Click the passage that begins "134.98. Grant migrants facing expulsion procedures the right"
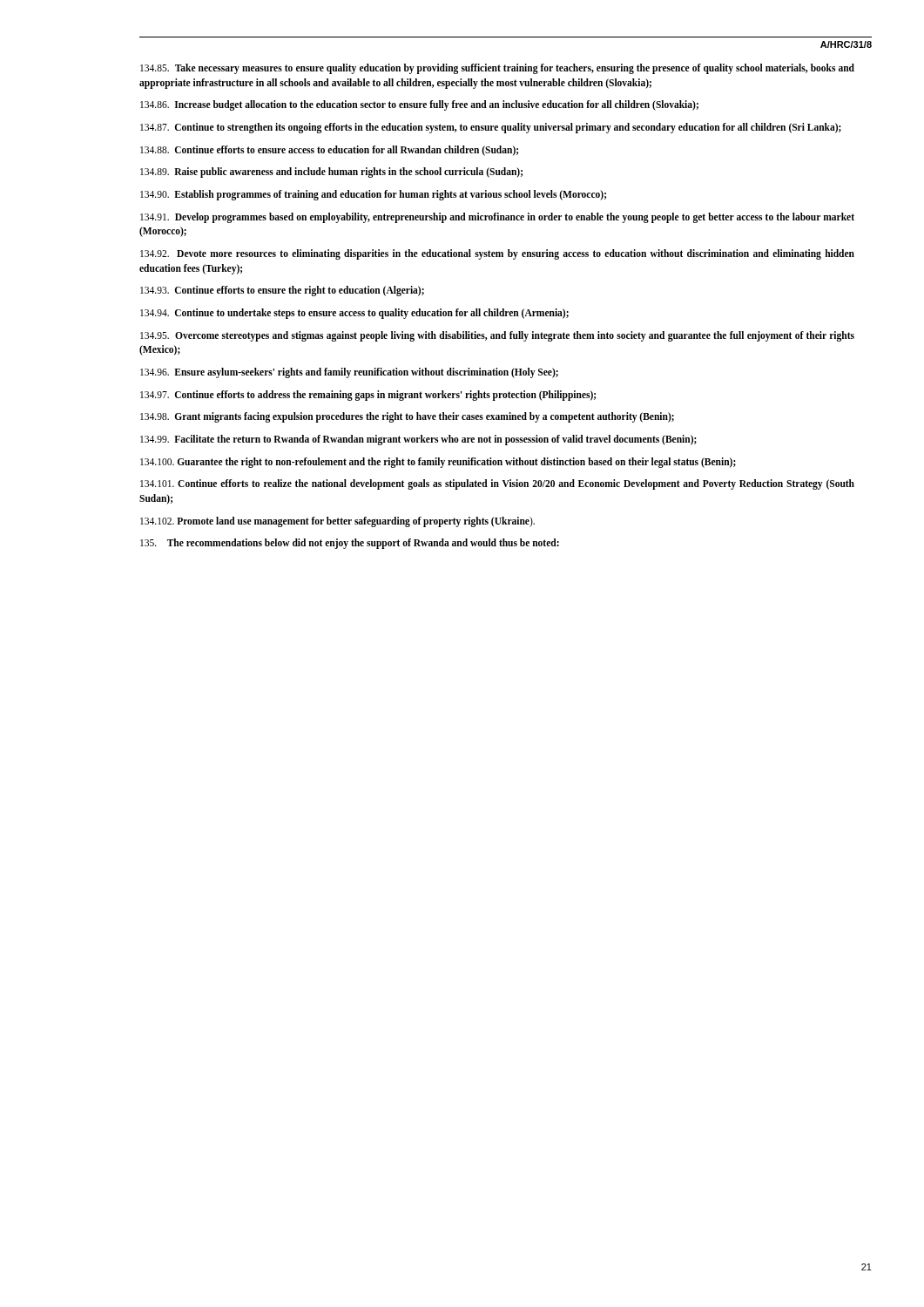Viewport: 924px width, 1307px height. 407,417
